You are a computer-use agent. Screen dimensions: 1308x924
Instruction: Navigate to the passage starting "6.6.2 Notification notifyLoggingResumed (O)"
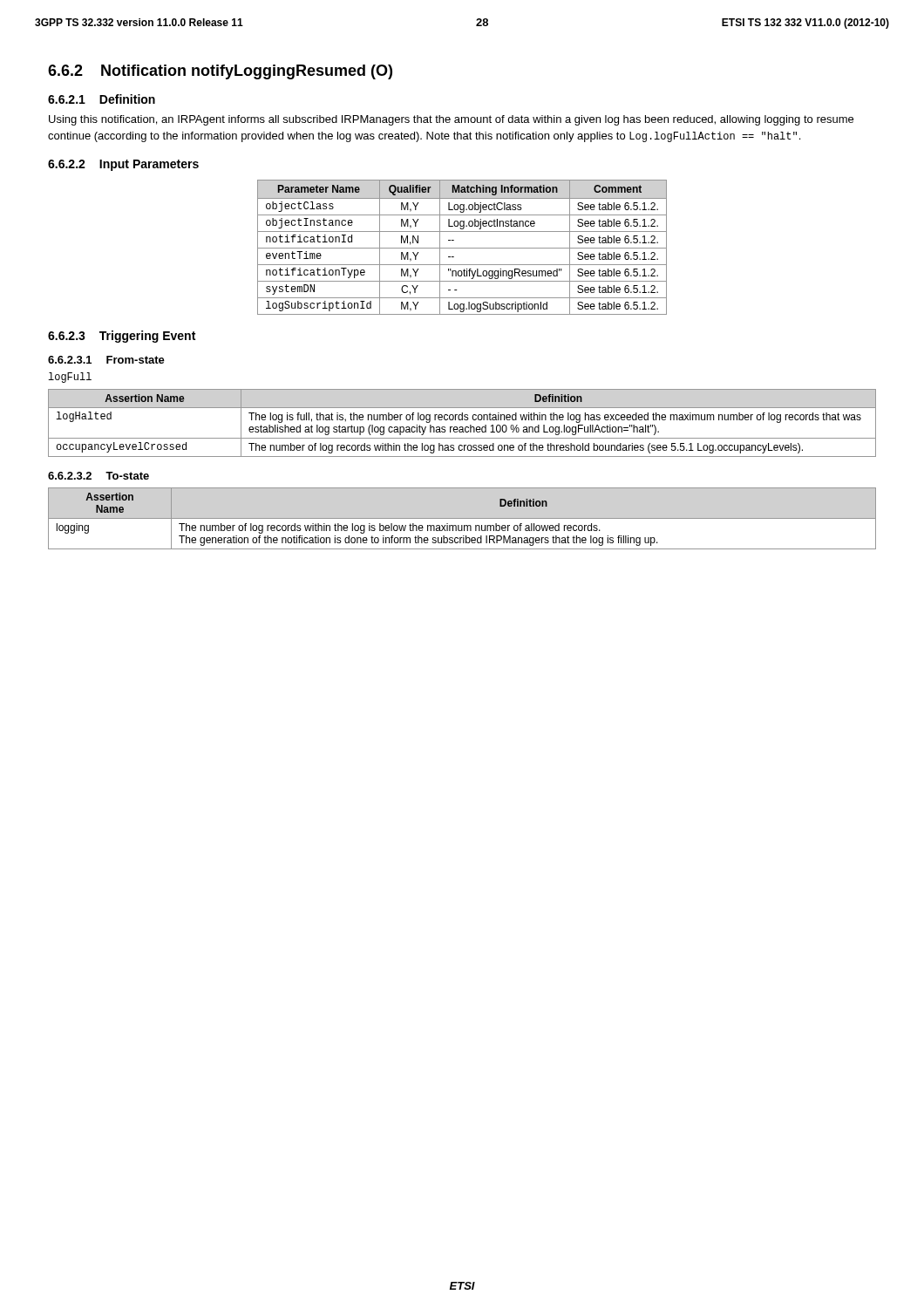[x=221, y=71]
